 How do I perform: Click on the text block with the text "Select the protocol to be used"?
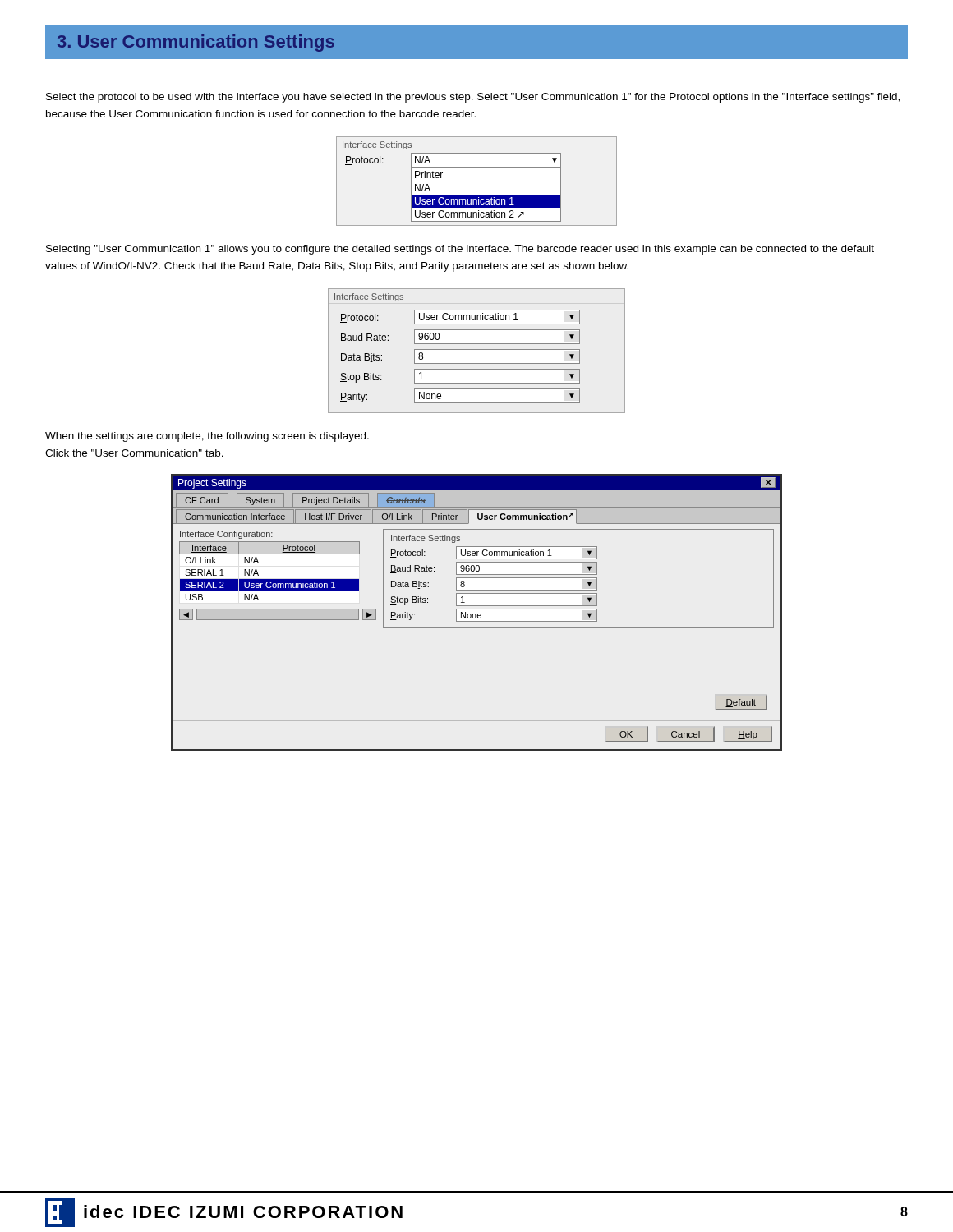pos(473,105)
